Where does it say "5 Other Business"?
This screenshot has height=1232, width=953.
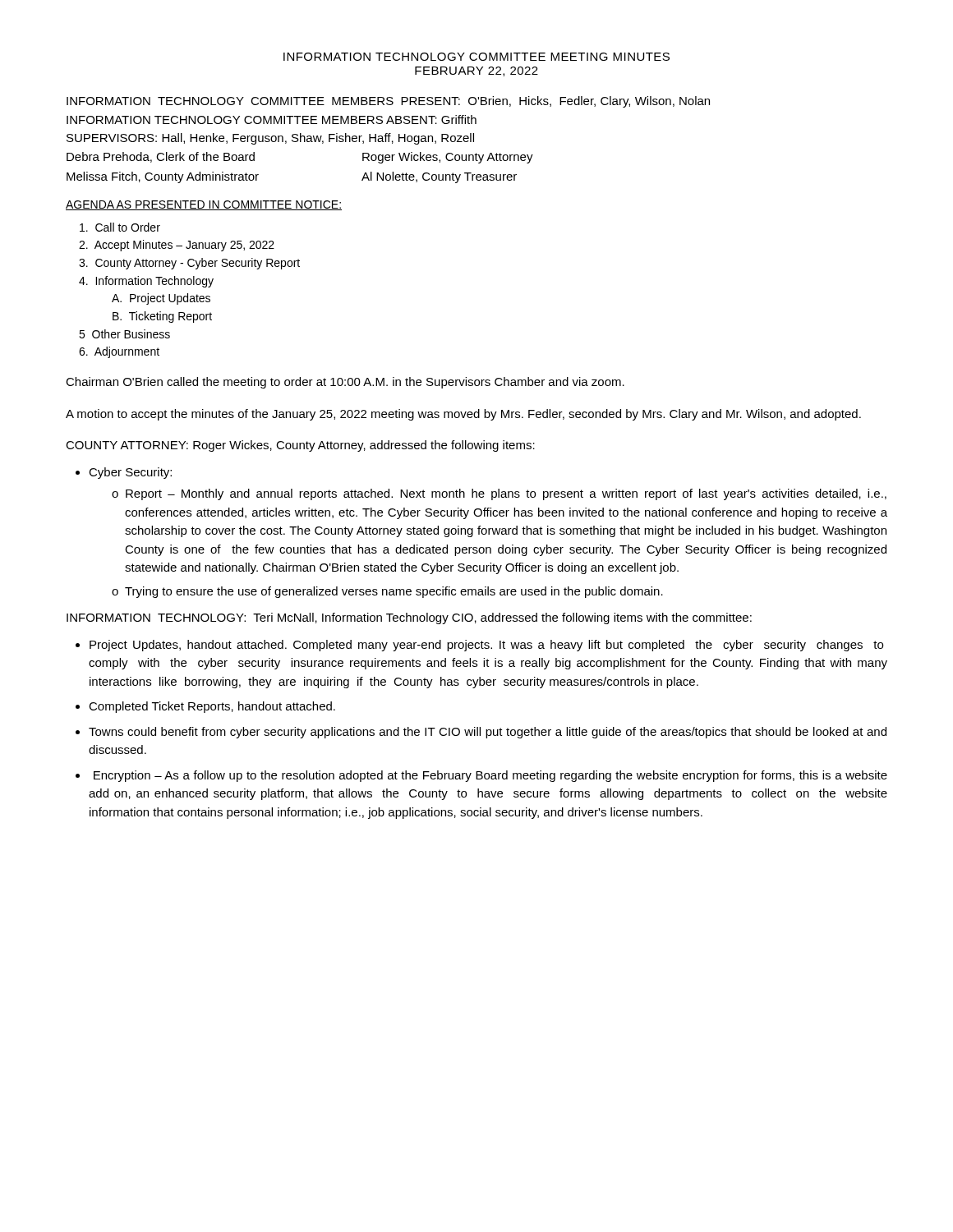coord(125,334)
